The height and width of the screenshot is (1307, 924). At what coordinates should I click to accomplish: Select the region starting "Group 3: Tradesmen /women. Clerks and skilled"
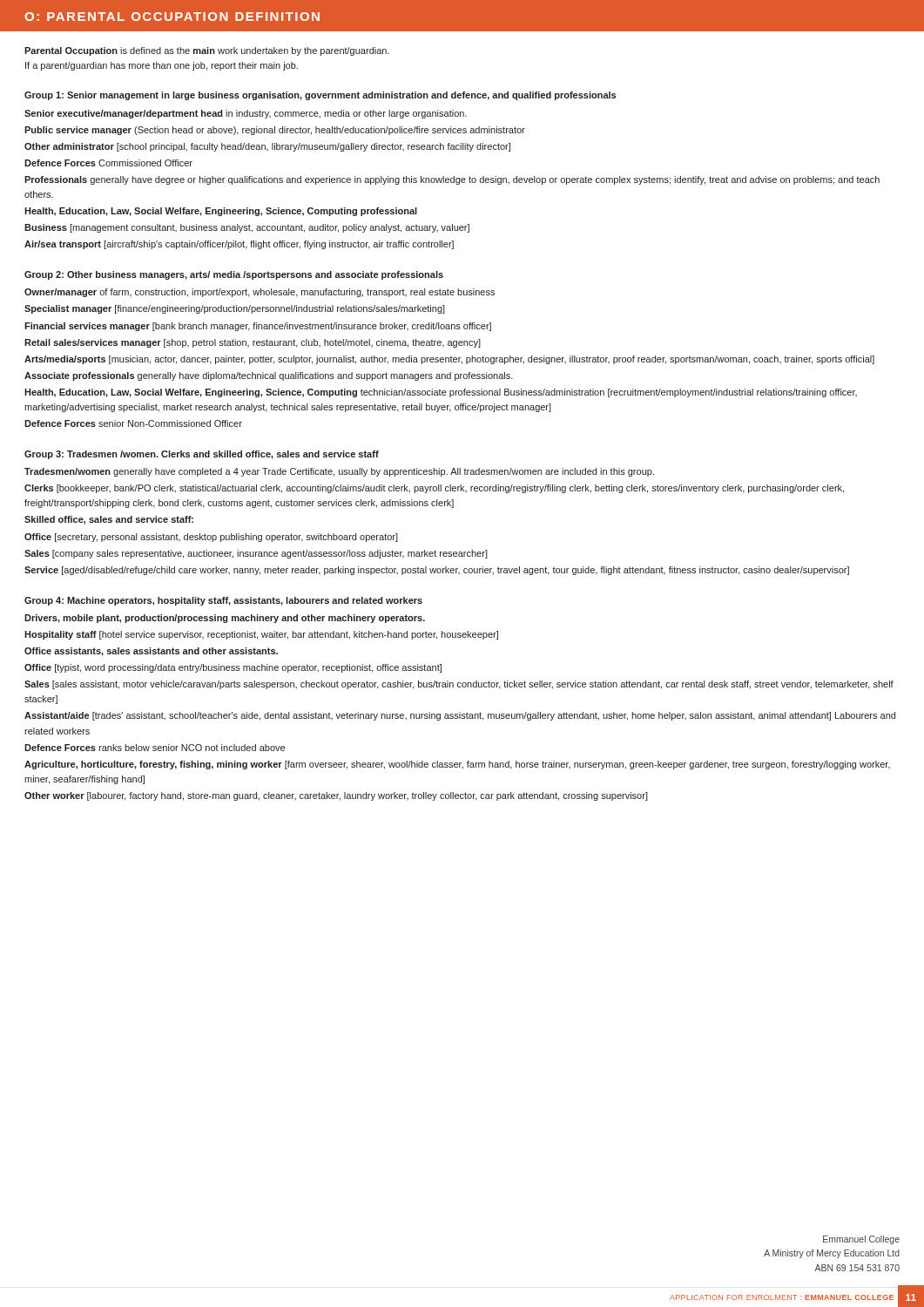201,454
